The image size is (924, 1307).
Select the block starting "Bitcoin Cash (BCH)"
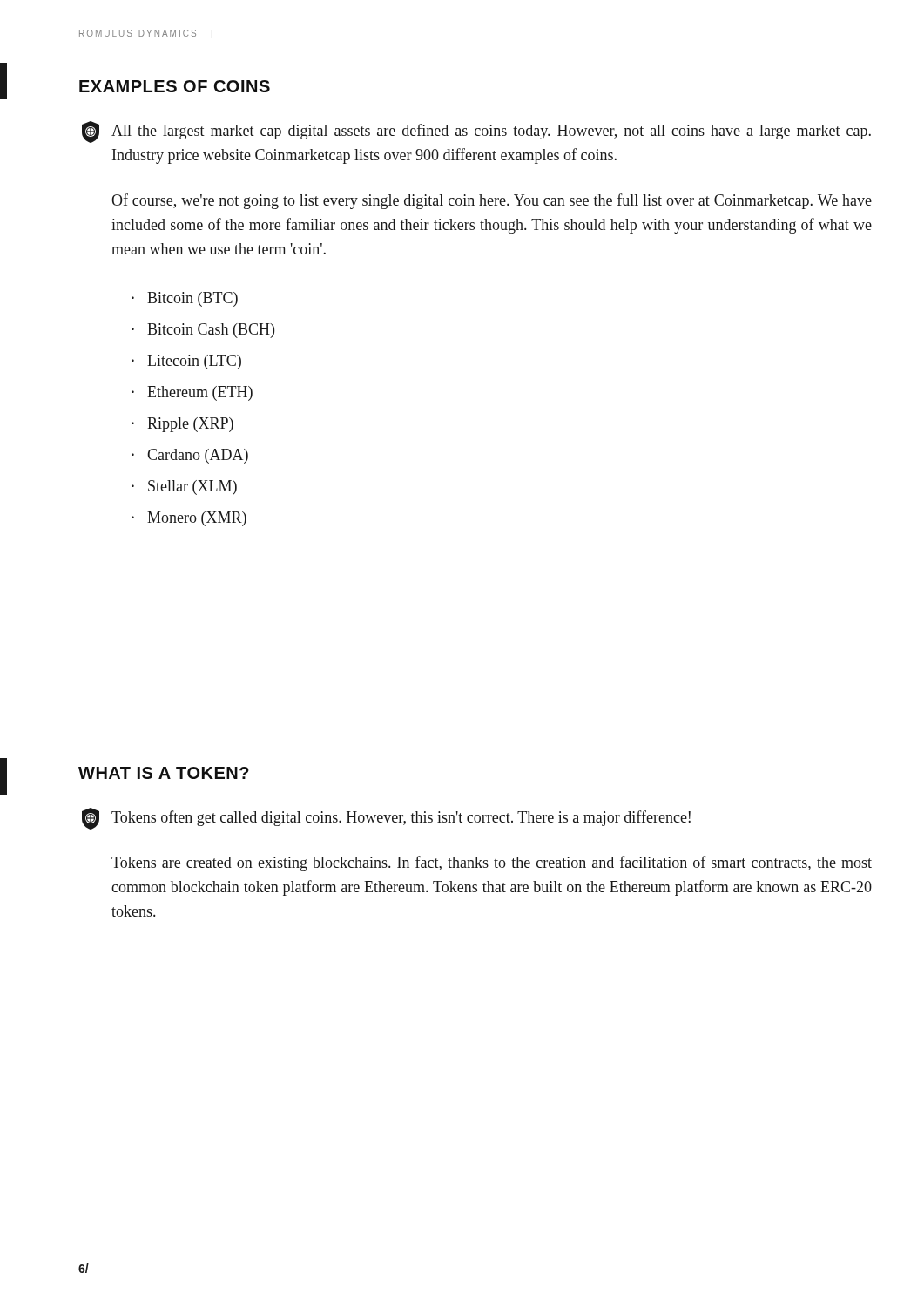[x=211, y=329]
